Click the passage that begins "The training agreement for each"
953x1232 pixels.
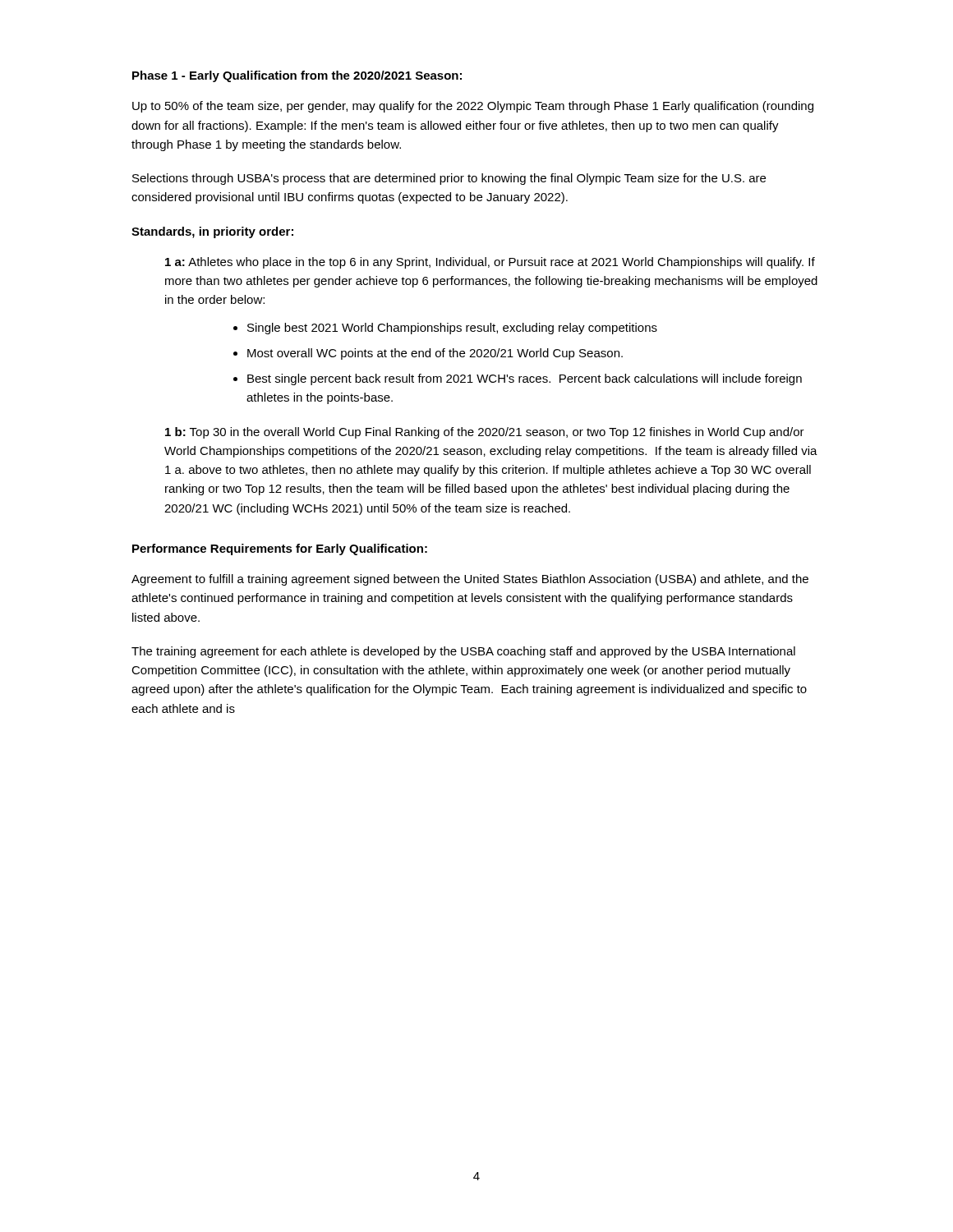[469, 679]
